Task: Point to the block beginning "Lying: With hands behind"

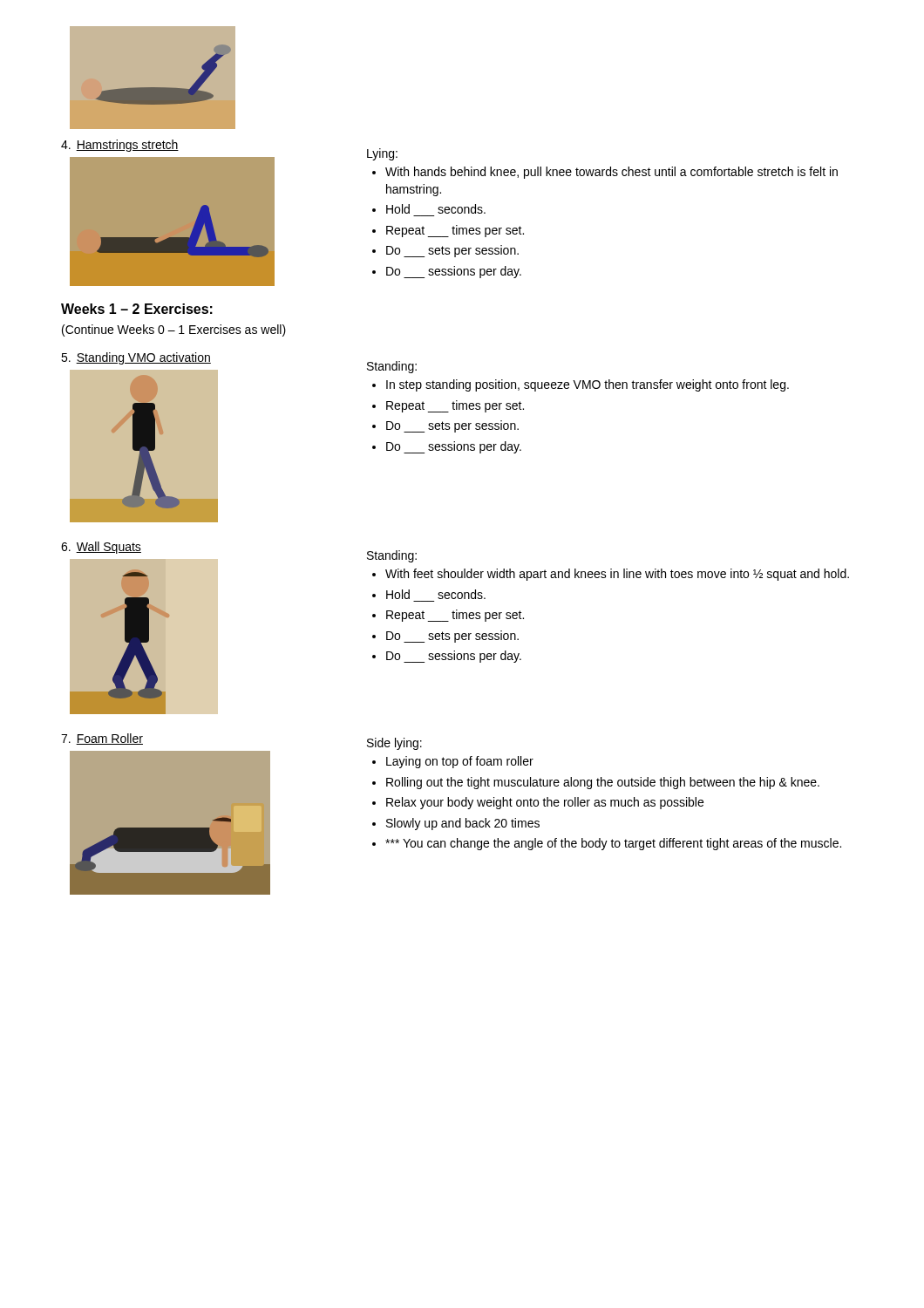Action: point(382,154)
